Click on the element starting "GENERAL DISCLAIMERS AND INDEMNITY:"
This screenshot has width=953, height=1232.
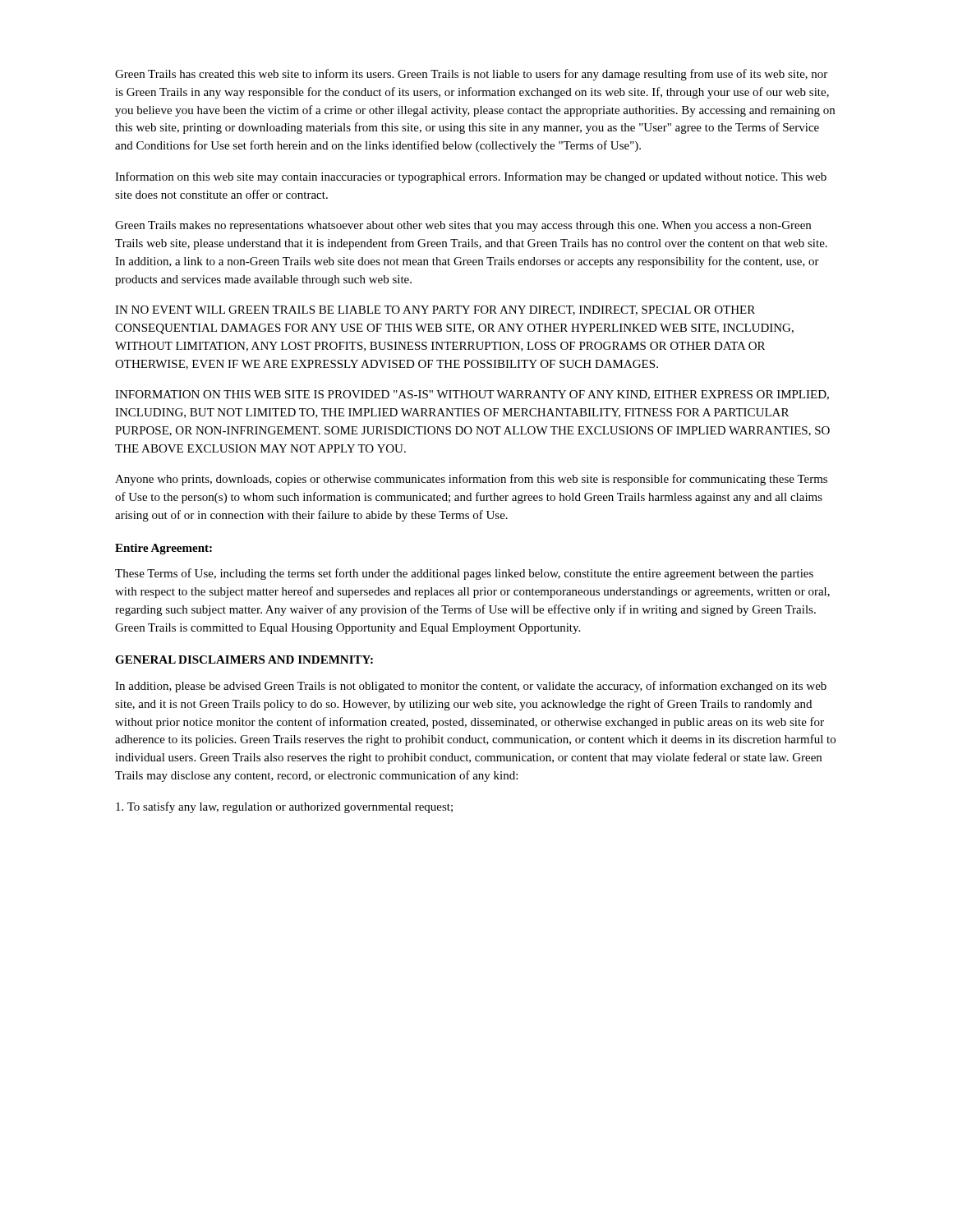[x=244, y=660]
